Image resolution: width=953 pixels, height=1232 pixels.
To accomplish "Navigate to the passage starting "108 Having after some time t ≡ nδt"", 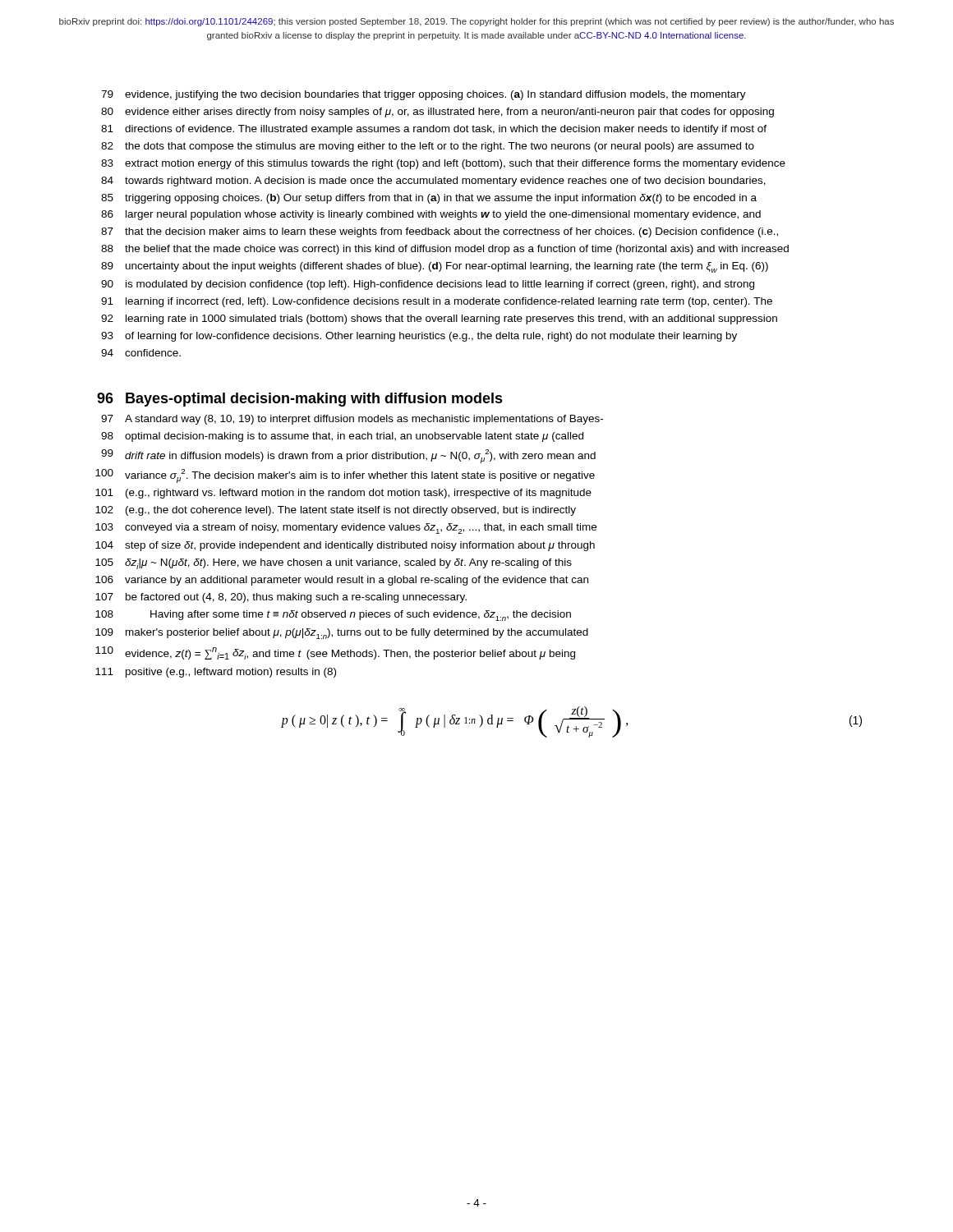I will tap(476, 644).
